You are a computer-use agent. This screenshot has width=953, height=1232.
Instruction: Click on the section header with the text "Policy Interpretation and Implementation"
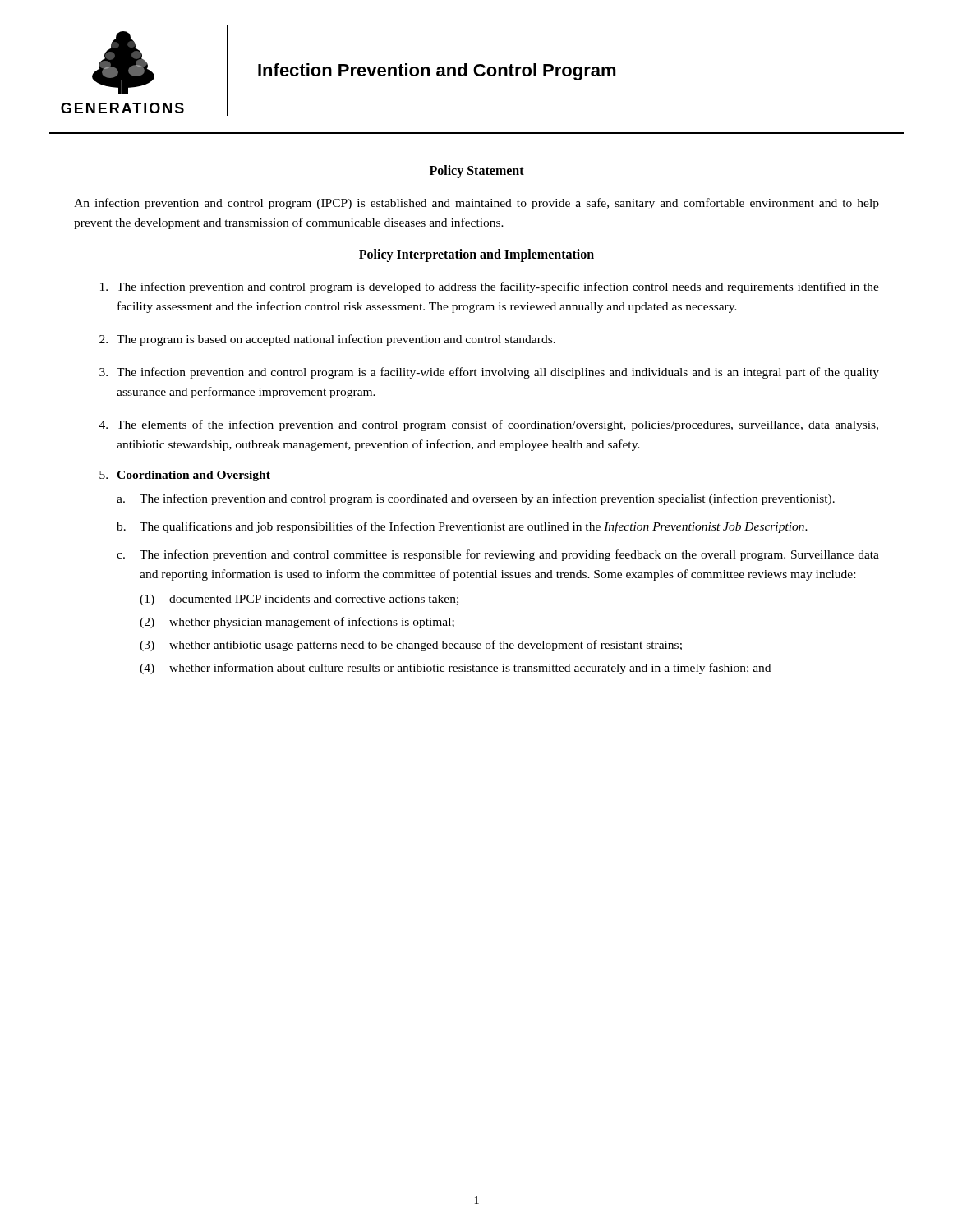(x=476, y=254)
